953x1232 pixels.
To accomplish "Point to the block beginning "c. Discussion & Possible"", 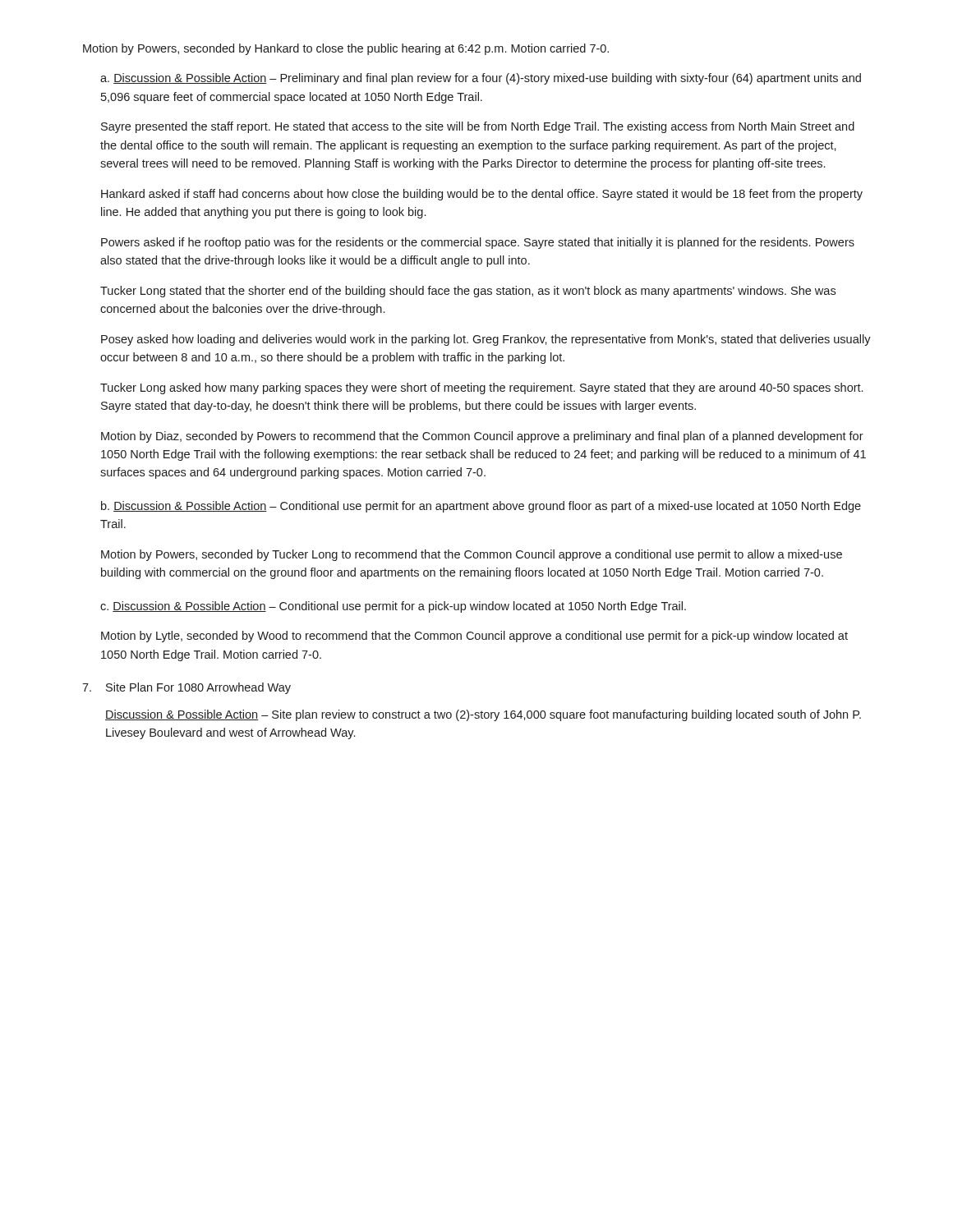I will click(486, 606).
